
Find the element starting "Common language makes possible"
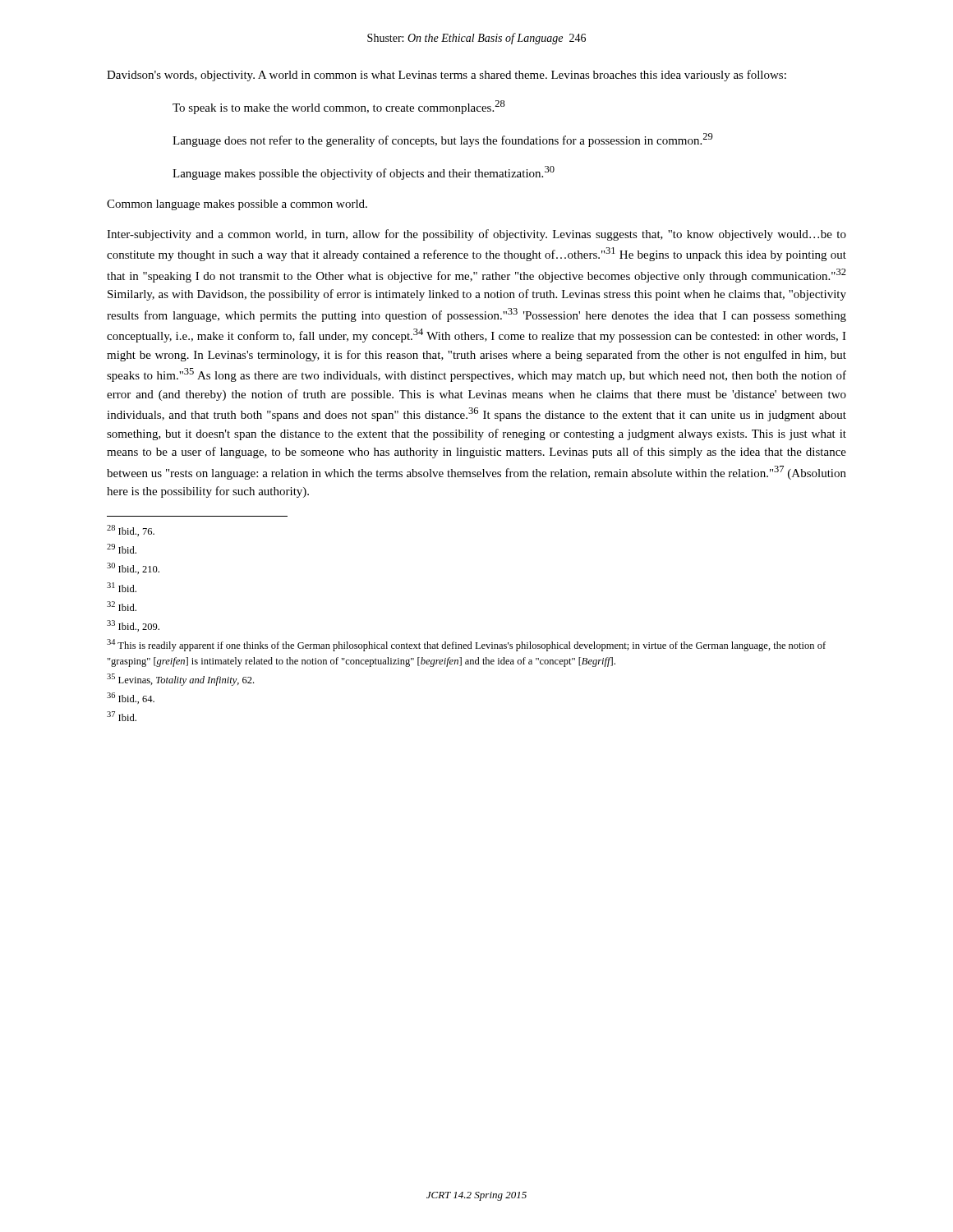pos(237,204)
